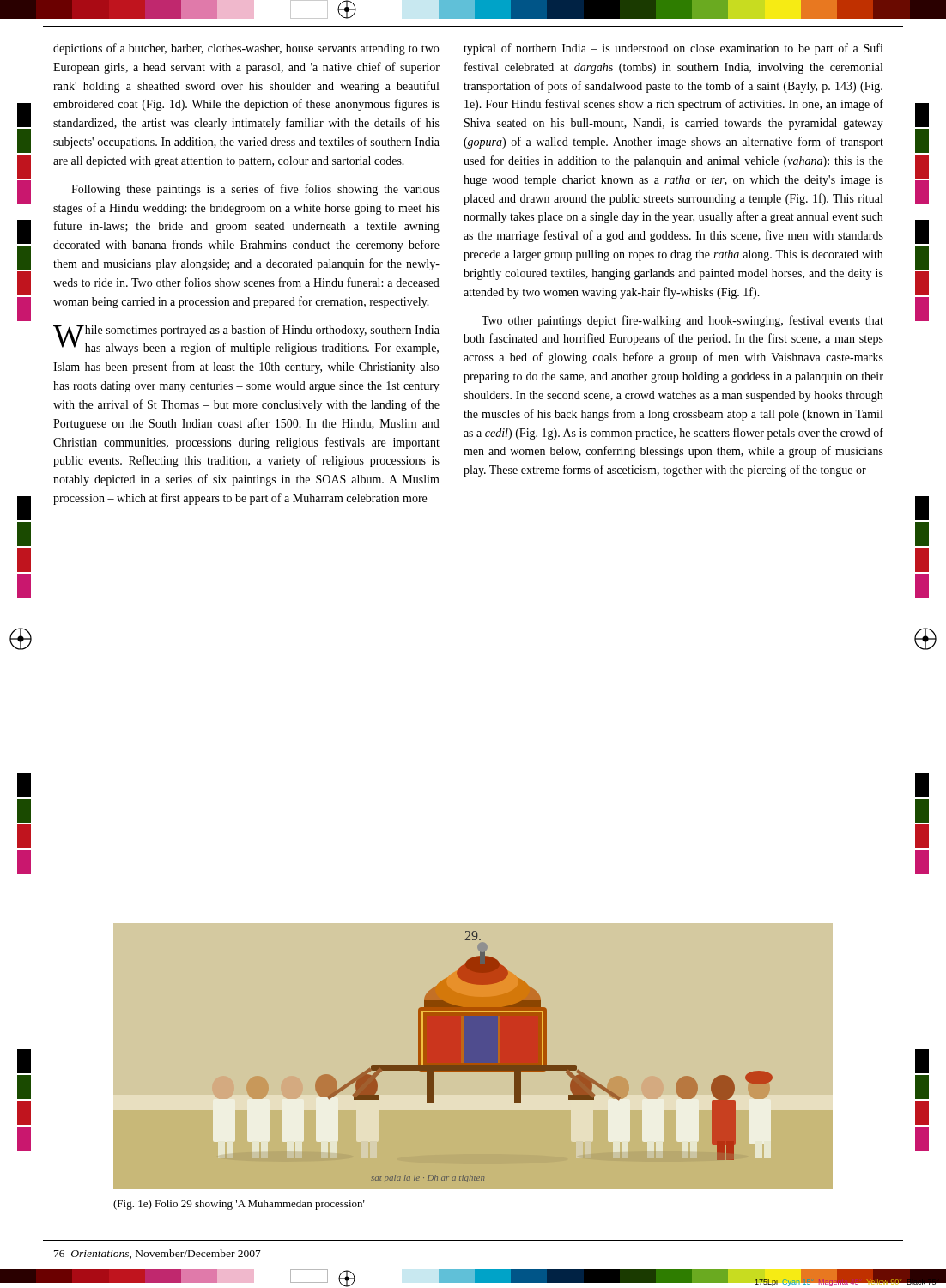This screenshot has width=946, height=1288.
Task: Click the passage that begins "Following these paintings is a series of"
Action: coord(246,246)
